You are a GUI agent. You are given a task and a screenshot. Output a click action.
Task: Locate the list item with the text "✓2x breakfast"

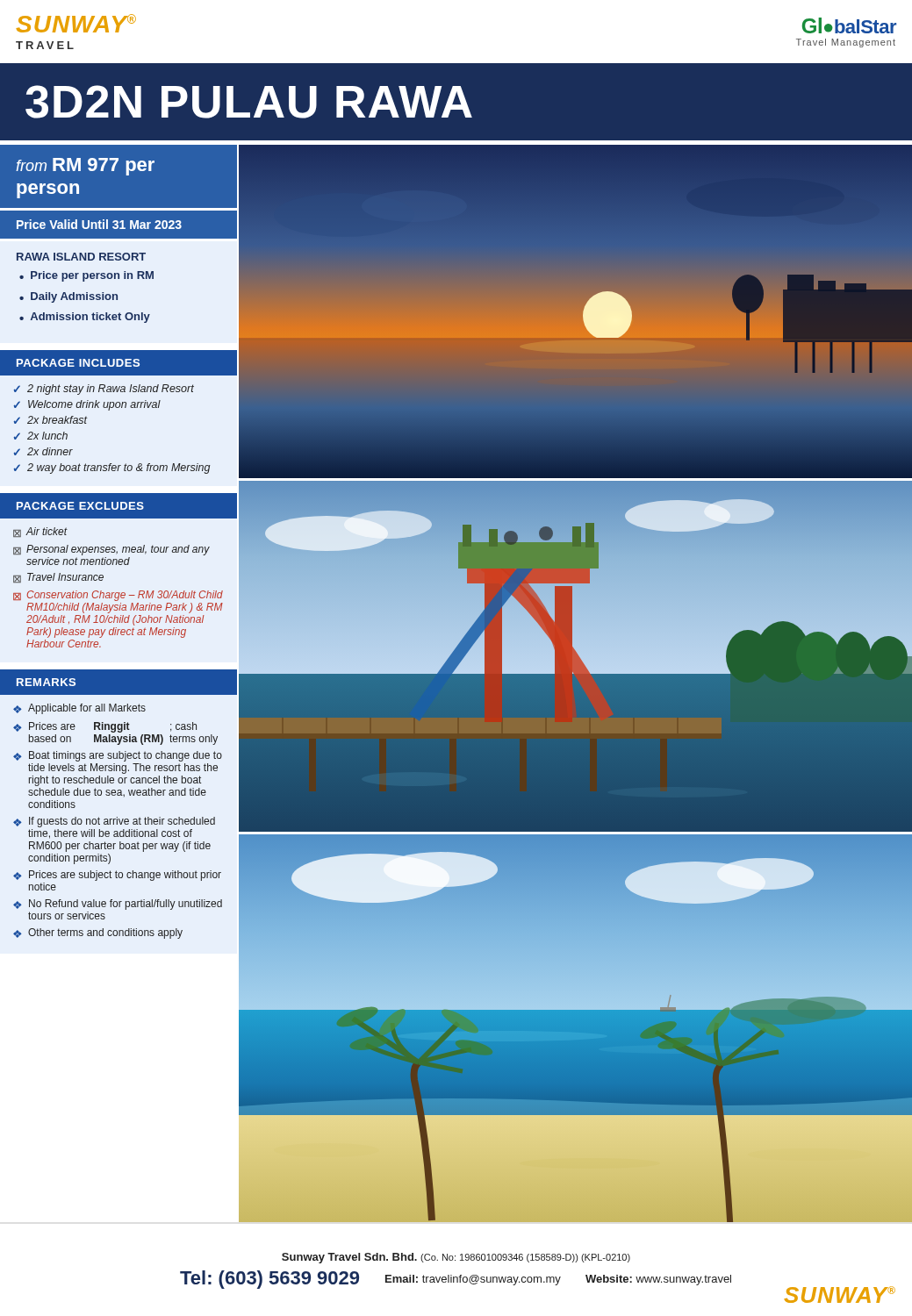click(50, 420)
